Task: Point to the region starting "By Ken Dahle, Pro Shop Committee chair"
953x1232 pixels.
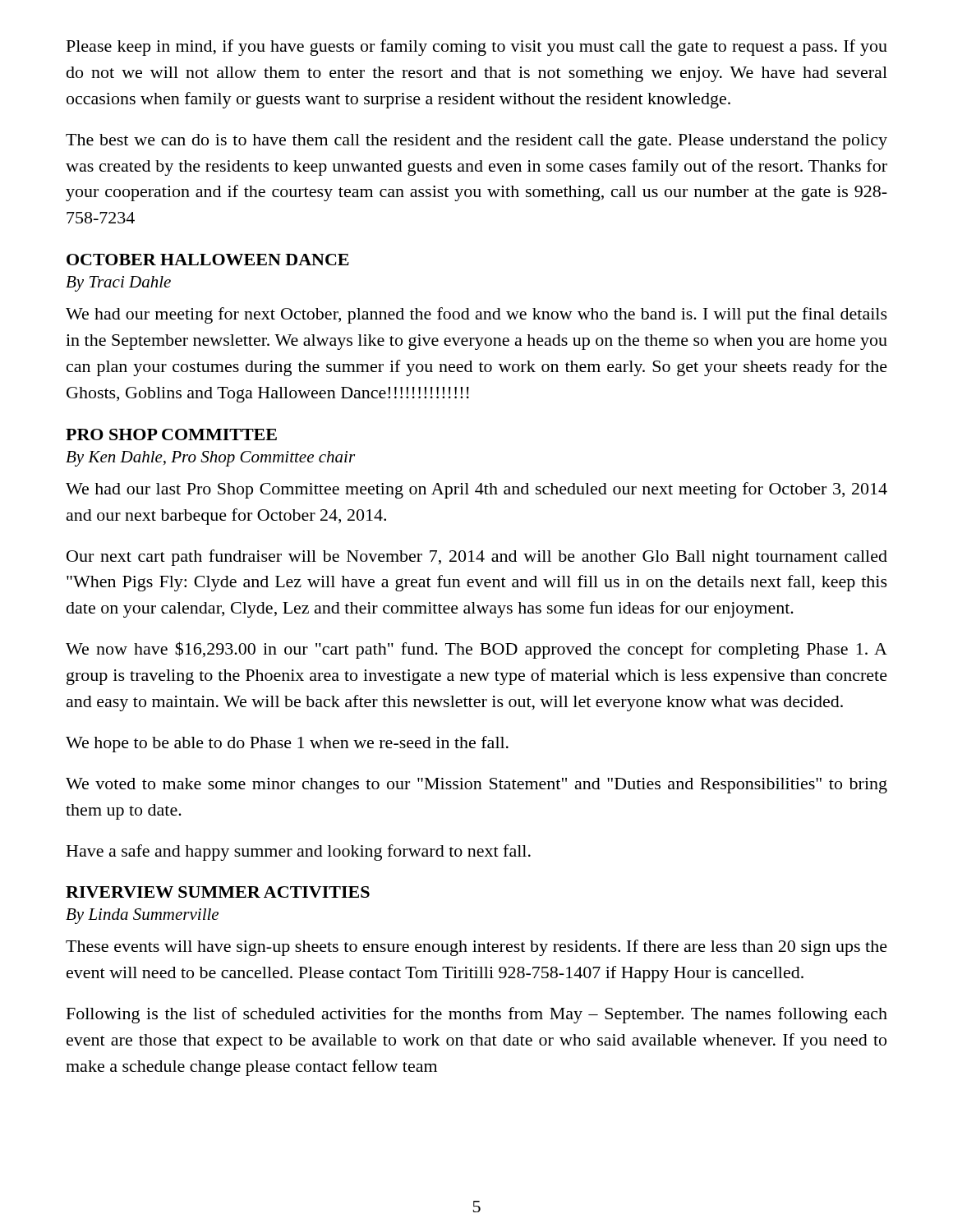Action: click(x=210, y=456)
